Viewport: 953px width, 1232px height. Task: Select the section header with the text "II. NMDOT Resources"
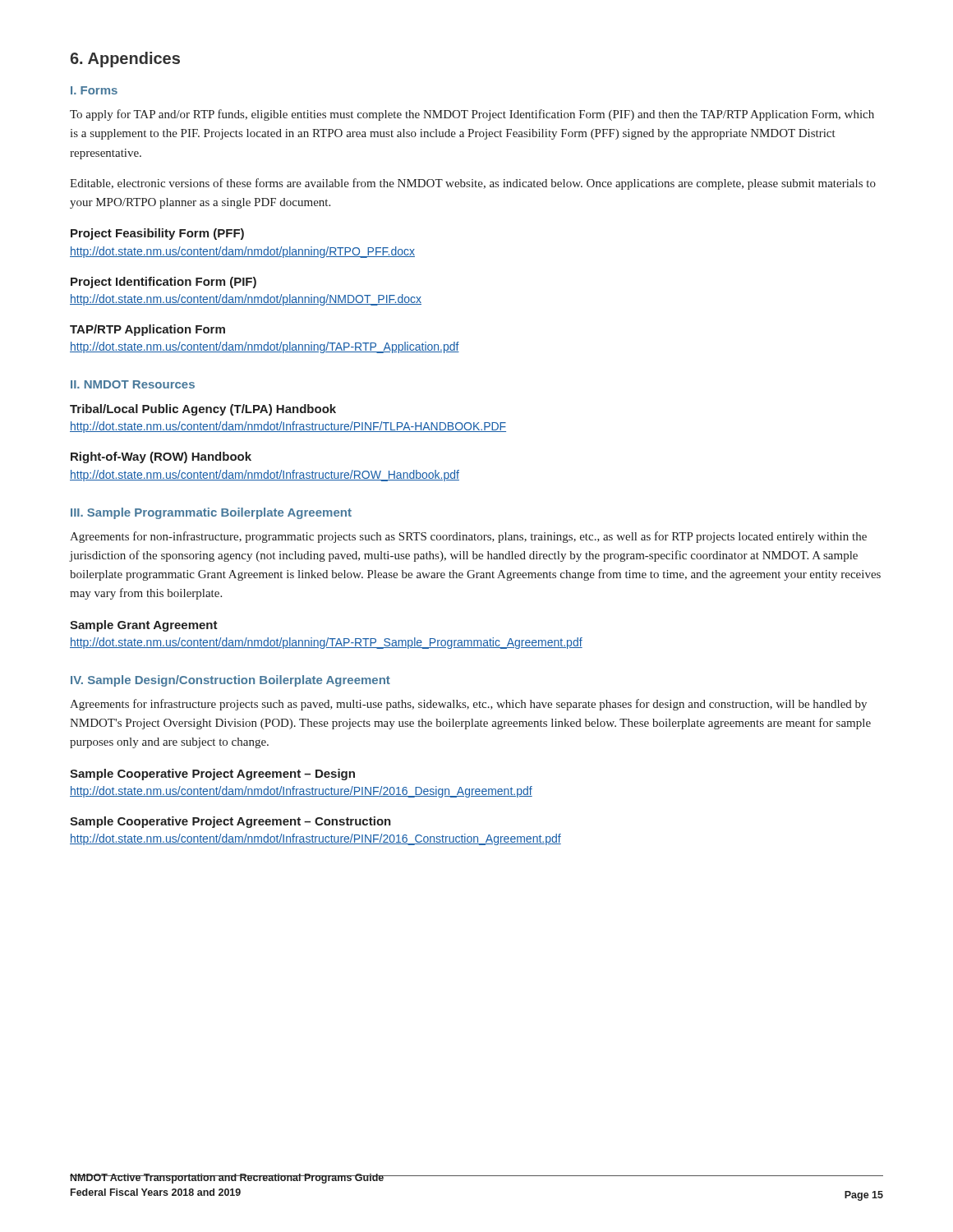pyautogui.click(x=133, y=384)
